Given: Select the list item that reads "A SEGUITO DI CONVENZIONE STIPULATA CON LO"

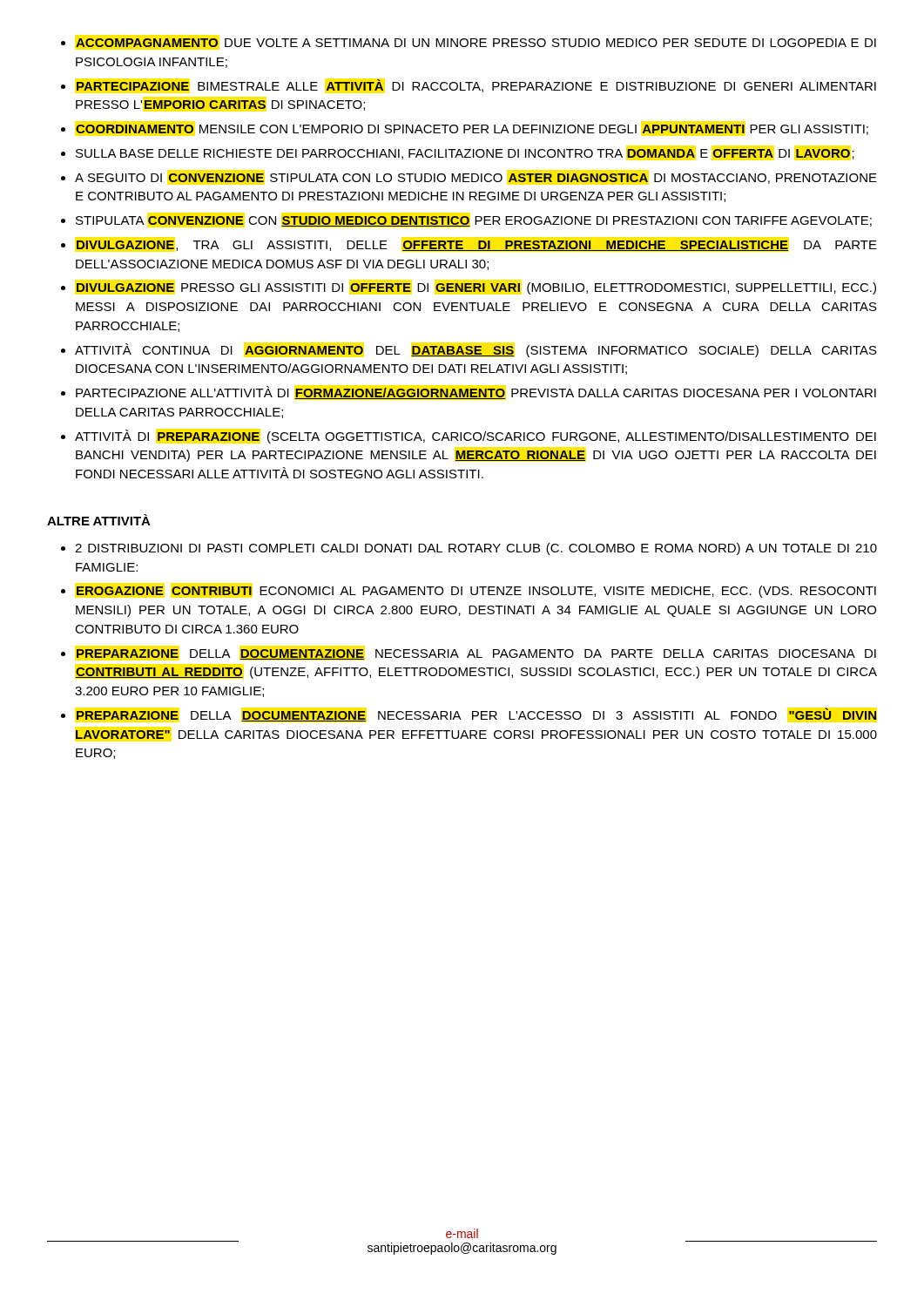Looking at the screenshot, I should click(476, 186).
